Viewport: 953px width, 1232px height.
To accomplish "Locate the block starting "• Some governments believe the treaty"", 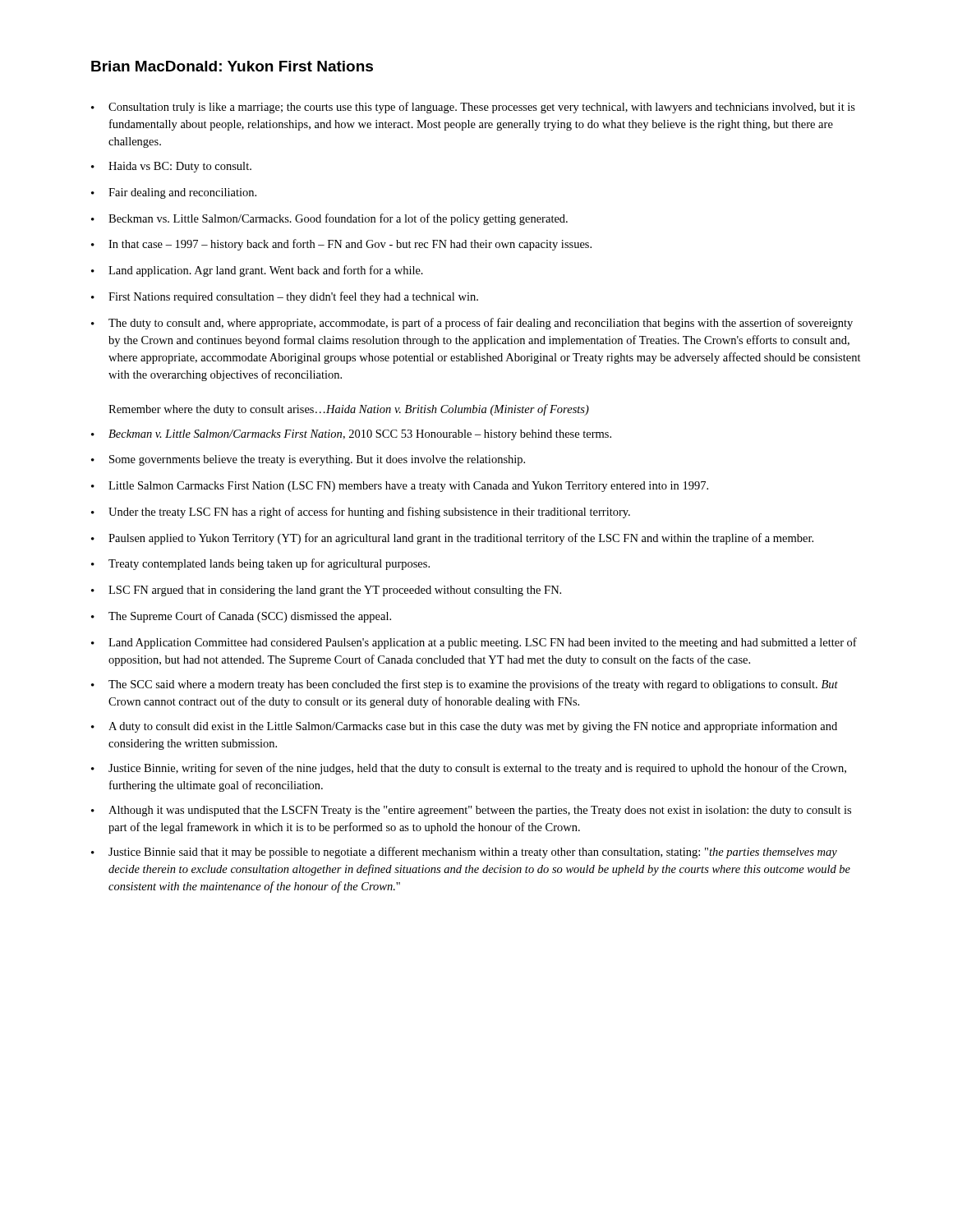I will 476,461.
